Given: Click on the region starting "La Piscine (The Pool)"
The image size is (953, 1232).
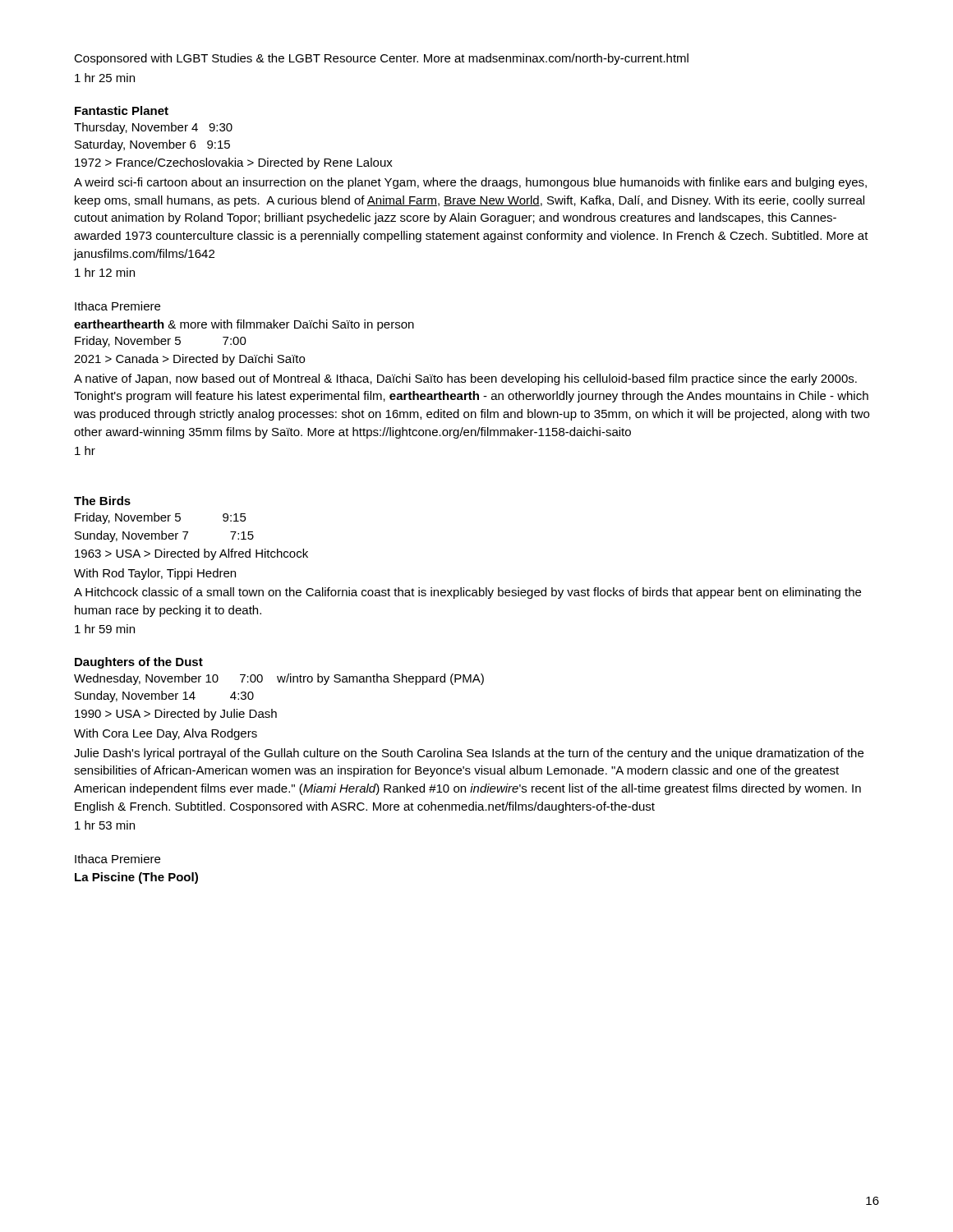Looking at the screenshot, I should [136, 877].
